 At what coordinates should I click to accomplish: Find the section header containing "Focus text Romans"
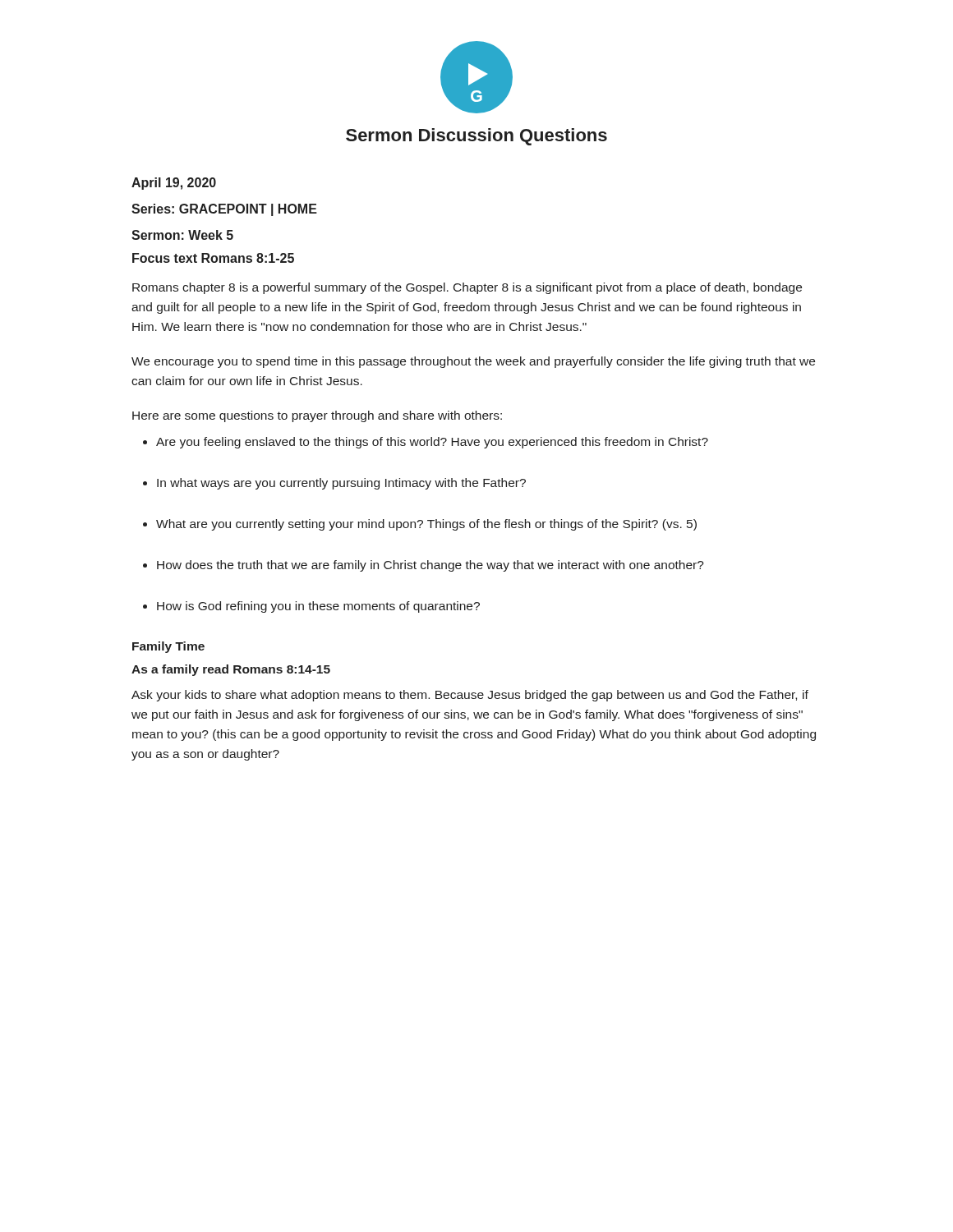pos(213,258)
